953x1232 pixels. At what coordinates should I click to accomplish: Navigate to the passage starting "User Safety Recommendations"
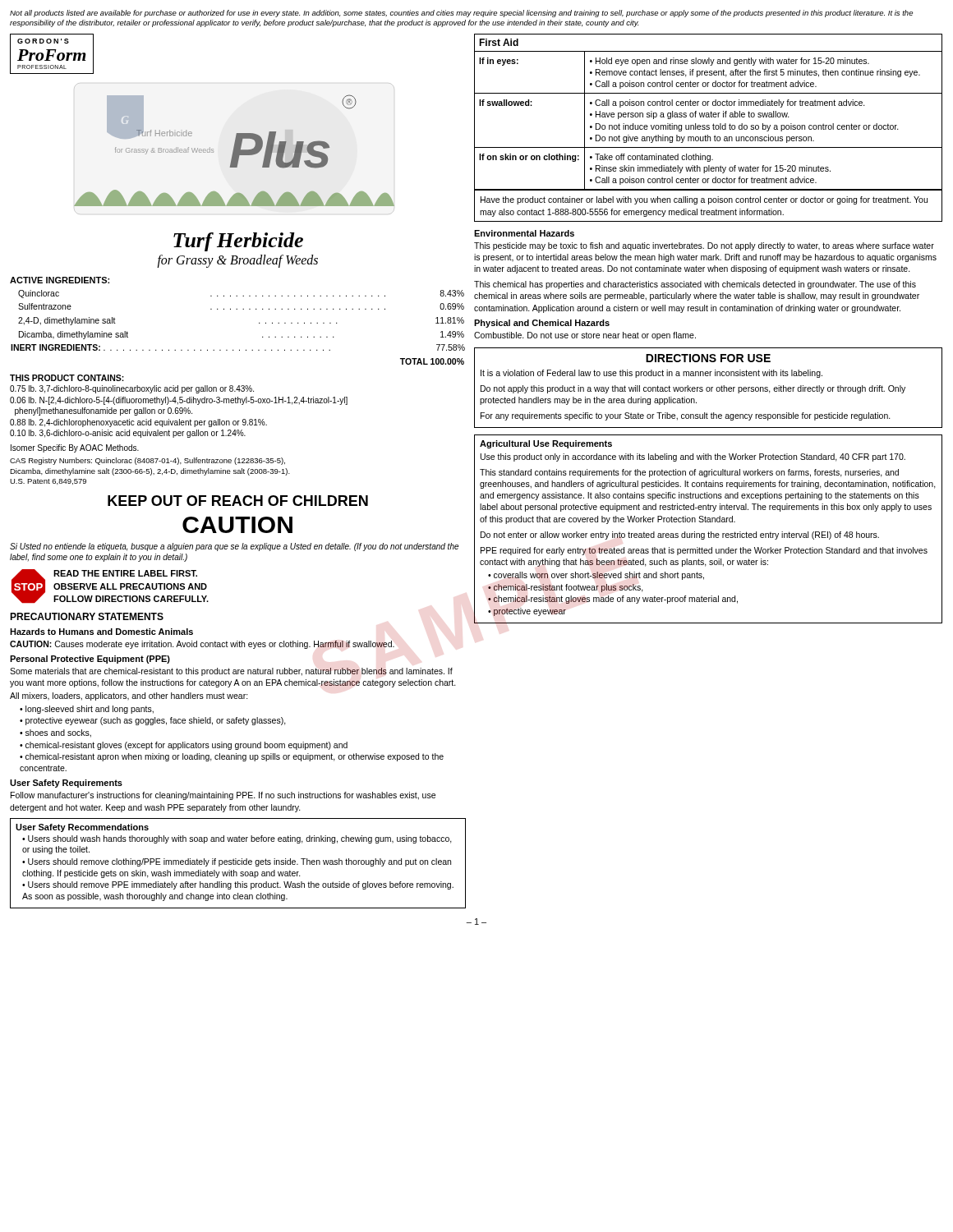click(238, 862)
